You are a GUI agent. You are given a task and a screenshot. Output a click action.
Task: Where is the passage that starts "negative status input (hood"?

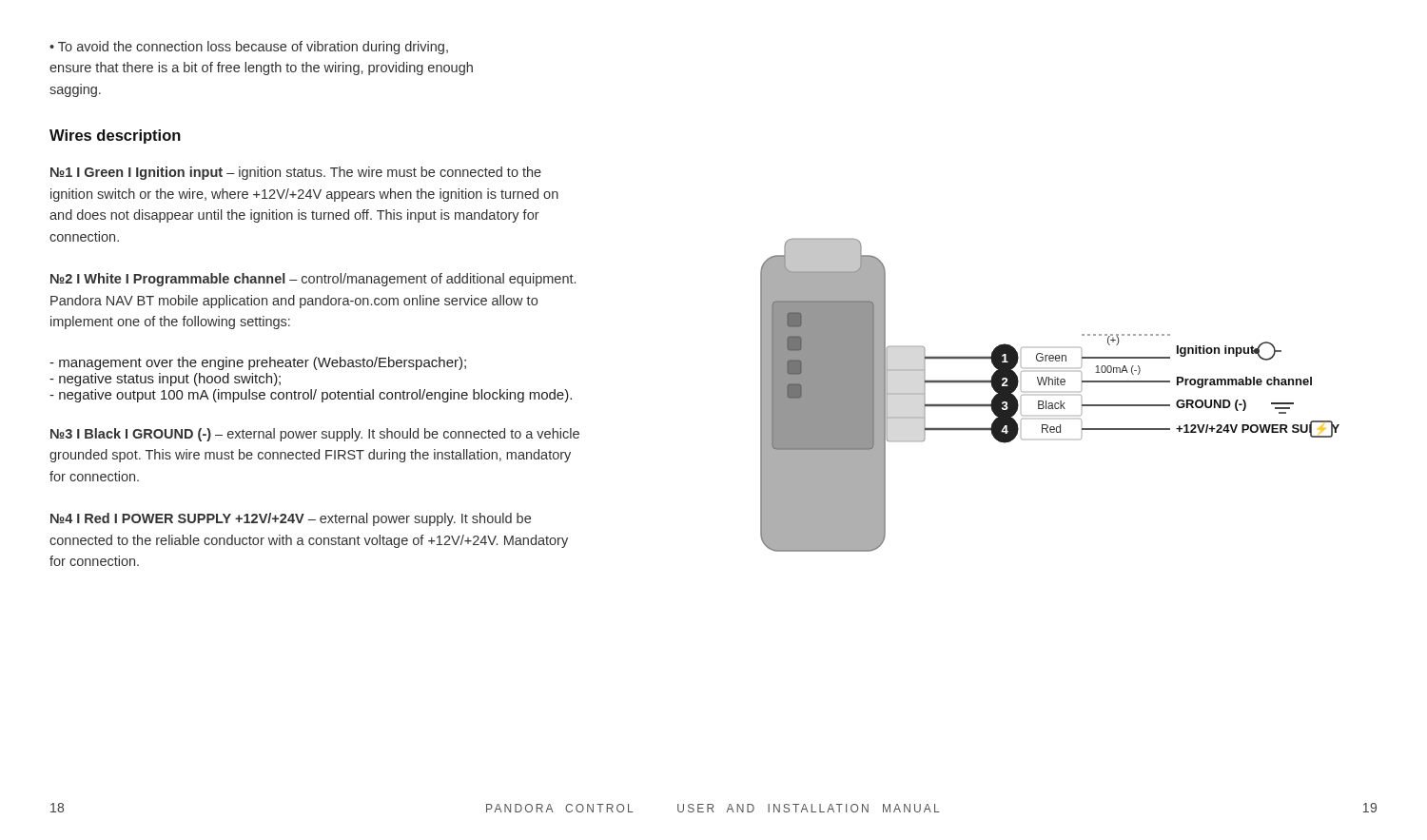click(166, 378)
